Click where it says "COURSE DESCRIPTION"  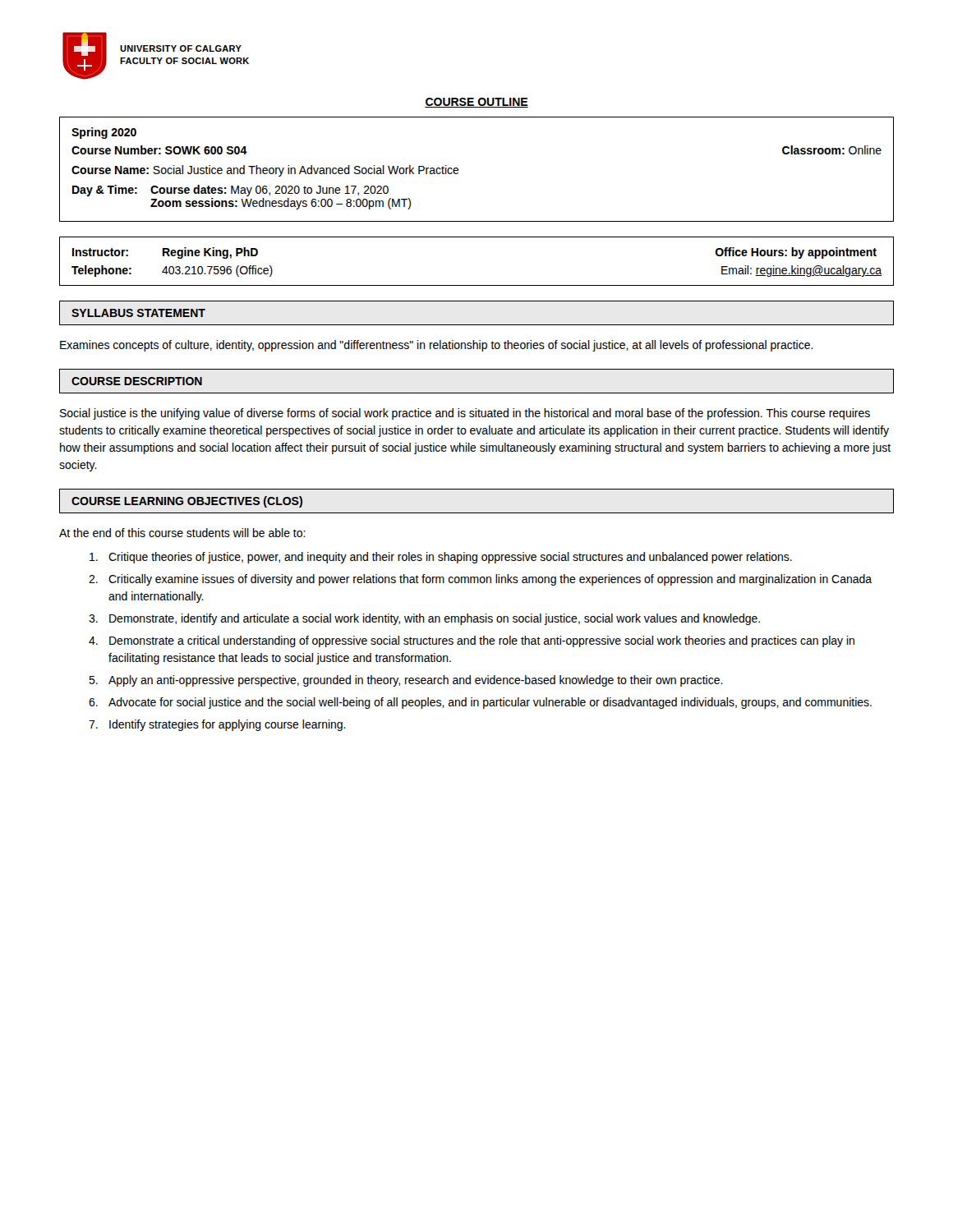pos(137,381)
